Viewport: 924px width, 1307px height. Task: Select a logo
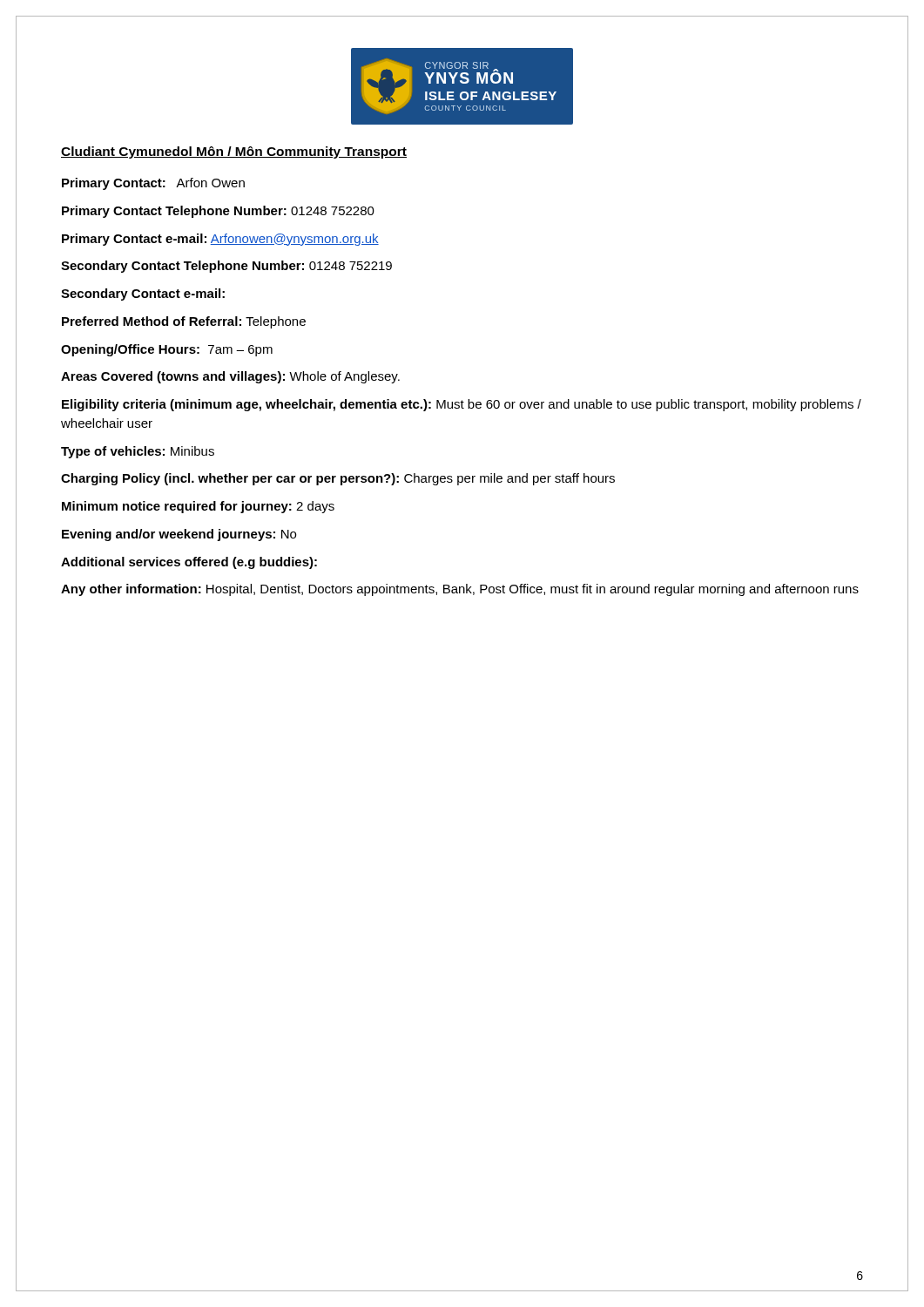462,86
